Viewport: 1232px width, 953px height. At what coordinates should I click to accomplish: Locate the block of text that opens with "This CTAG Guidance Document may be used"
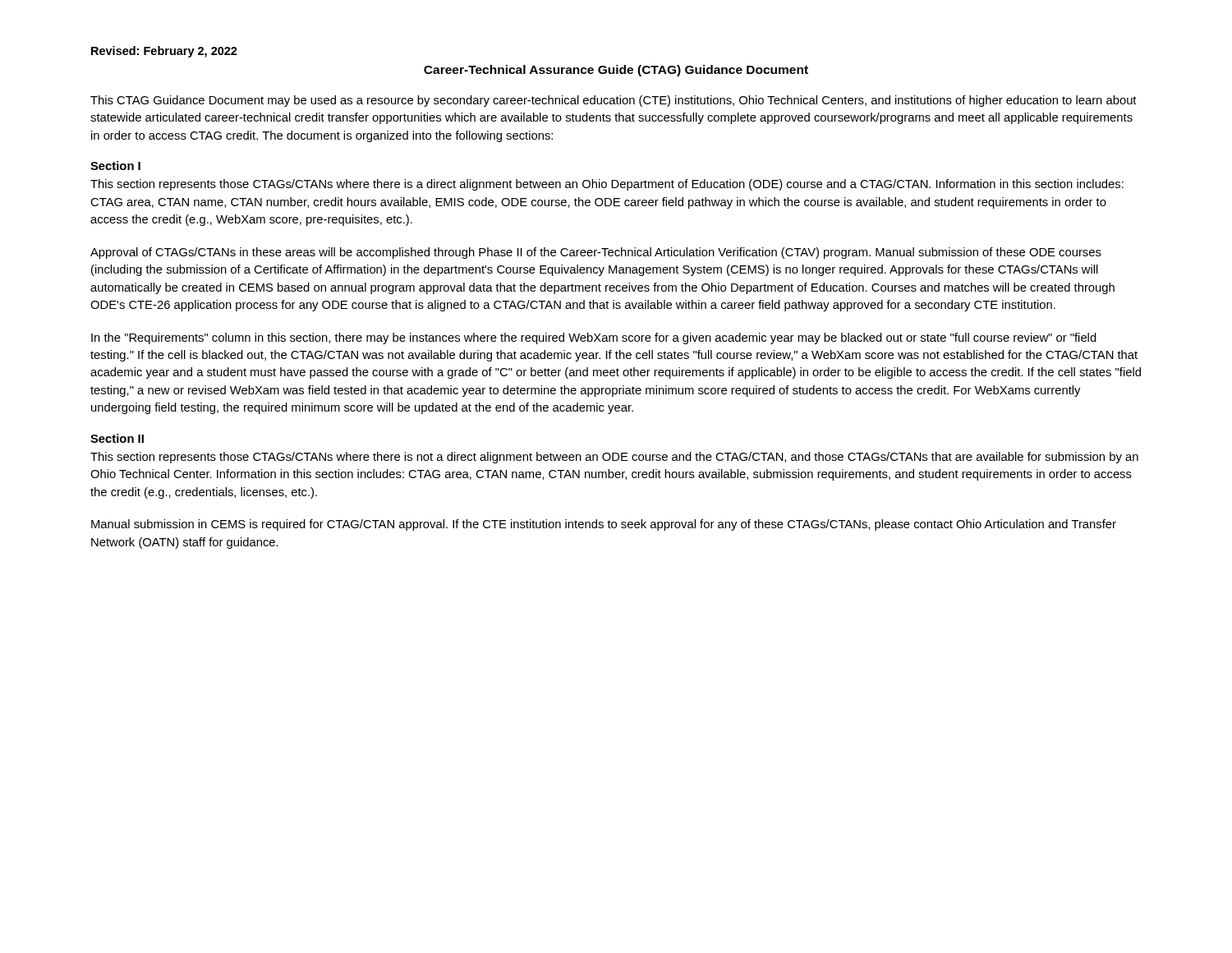[x=613, y=118]
